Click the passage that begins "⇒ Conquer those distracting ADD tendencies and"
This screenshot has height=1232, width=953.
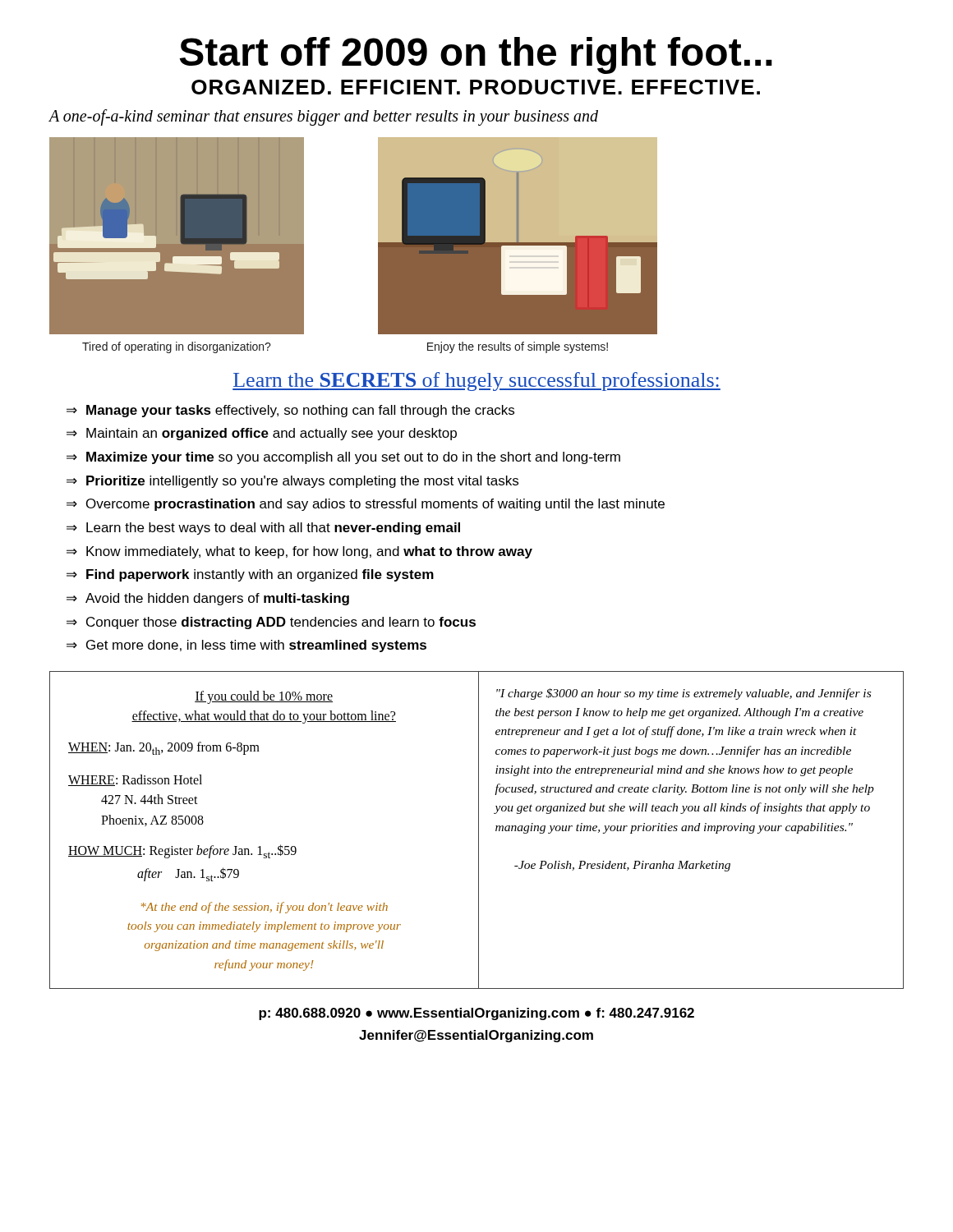[x=271, y=622]
